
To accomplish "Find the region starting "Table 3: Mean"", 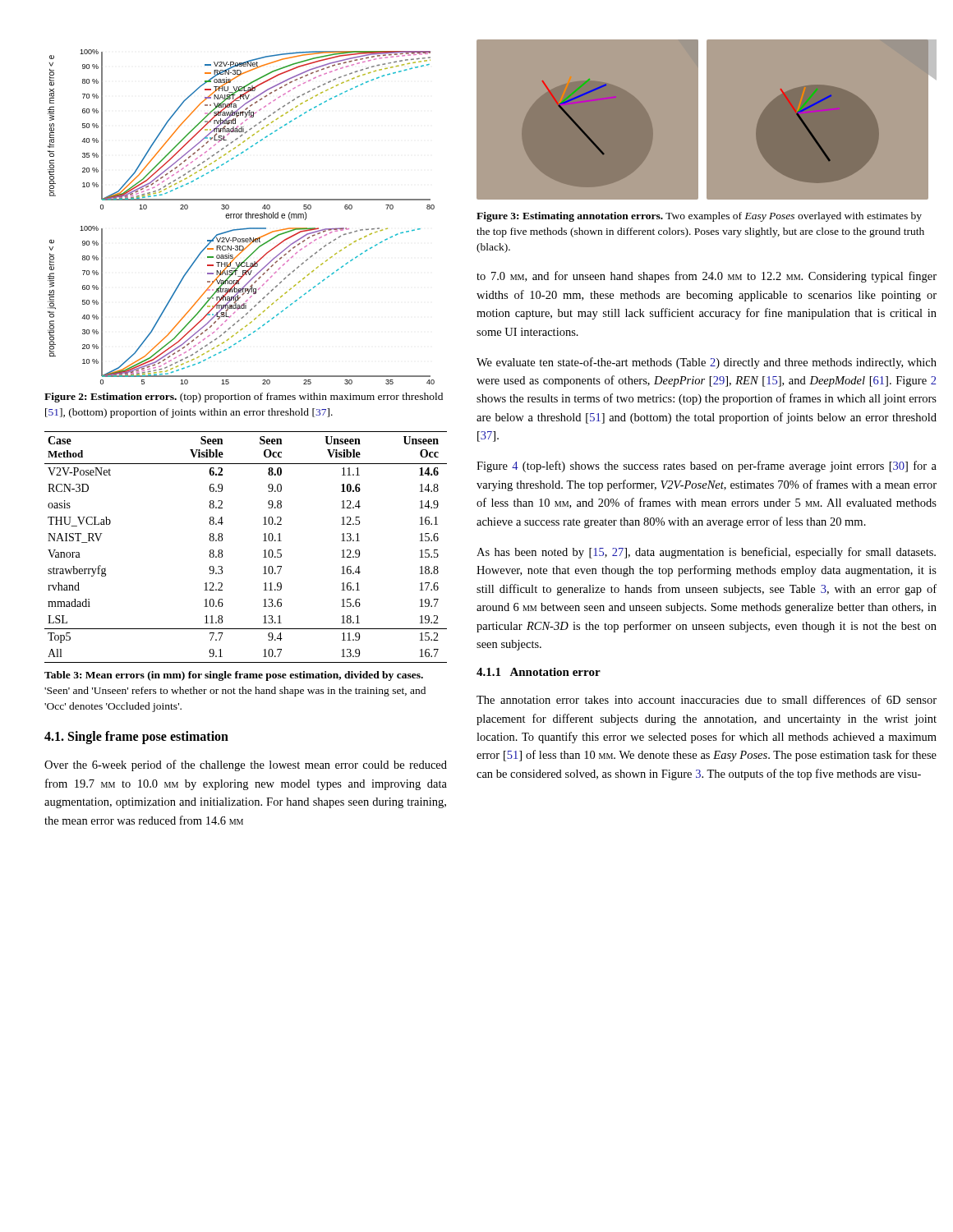I will 246,691.
